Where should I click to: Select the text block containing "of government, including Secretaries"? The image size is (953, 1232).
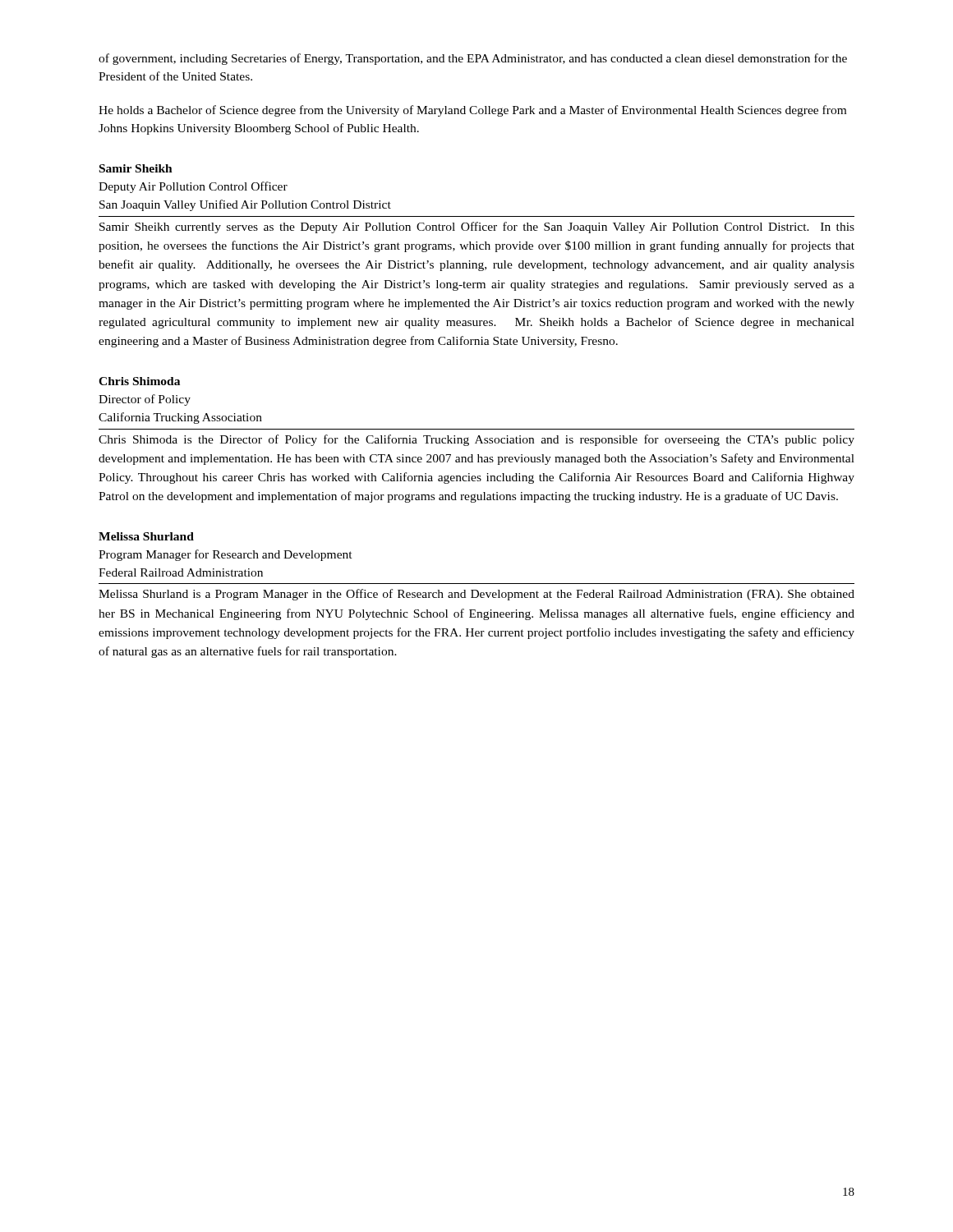click(473, 67)
